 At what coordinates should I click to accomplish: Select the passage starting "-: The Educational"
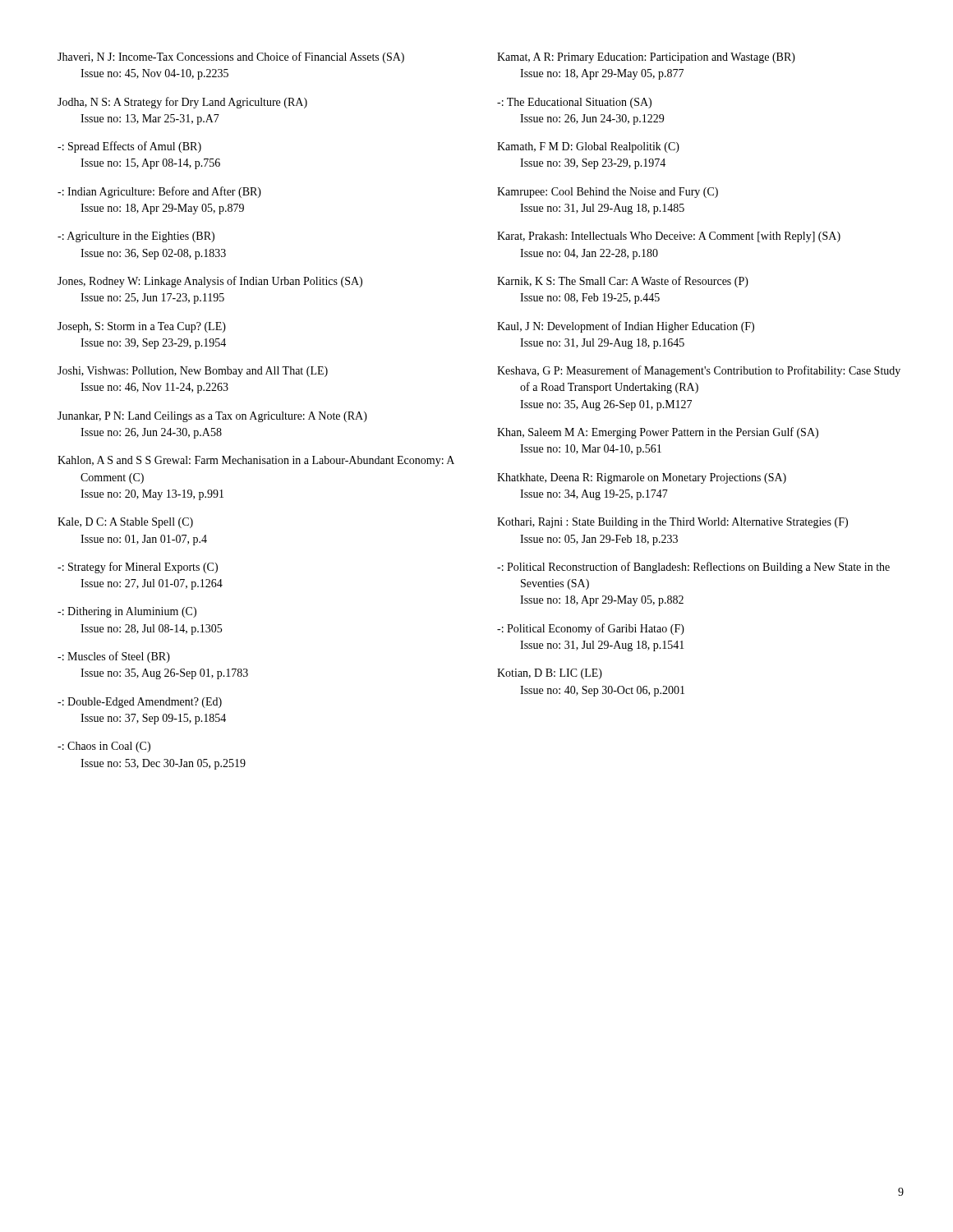click(574, 103)
